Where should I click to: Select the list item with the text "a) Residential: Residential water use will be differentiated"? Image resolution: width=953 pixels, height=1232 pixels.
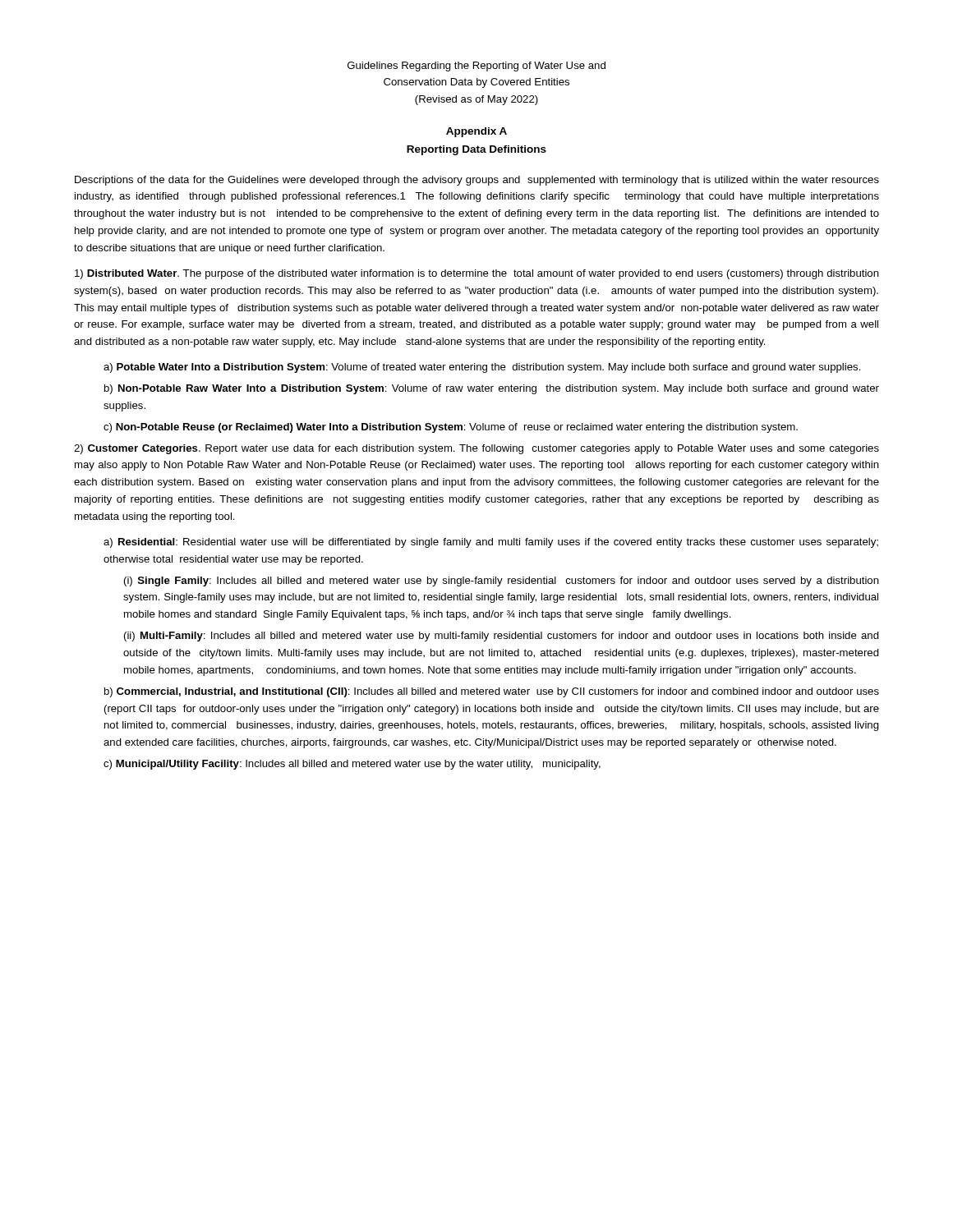tap(491, 550)
